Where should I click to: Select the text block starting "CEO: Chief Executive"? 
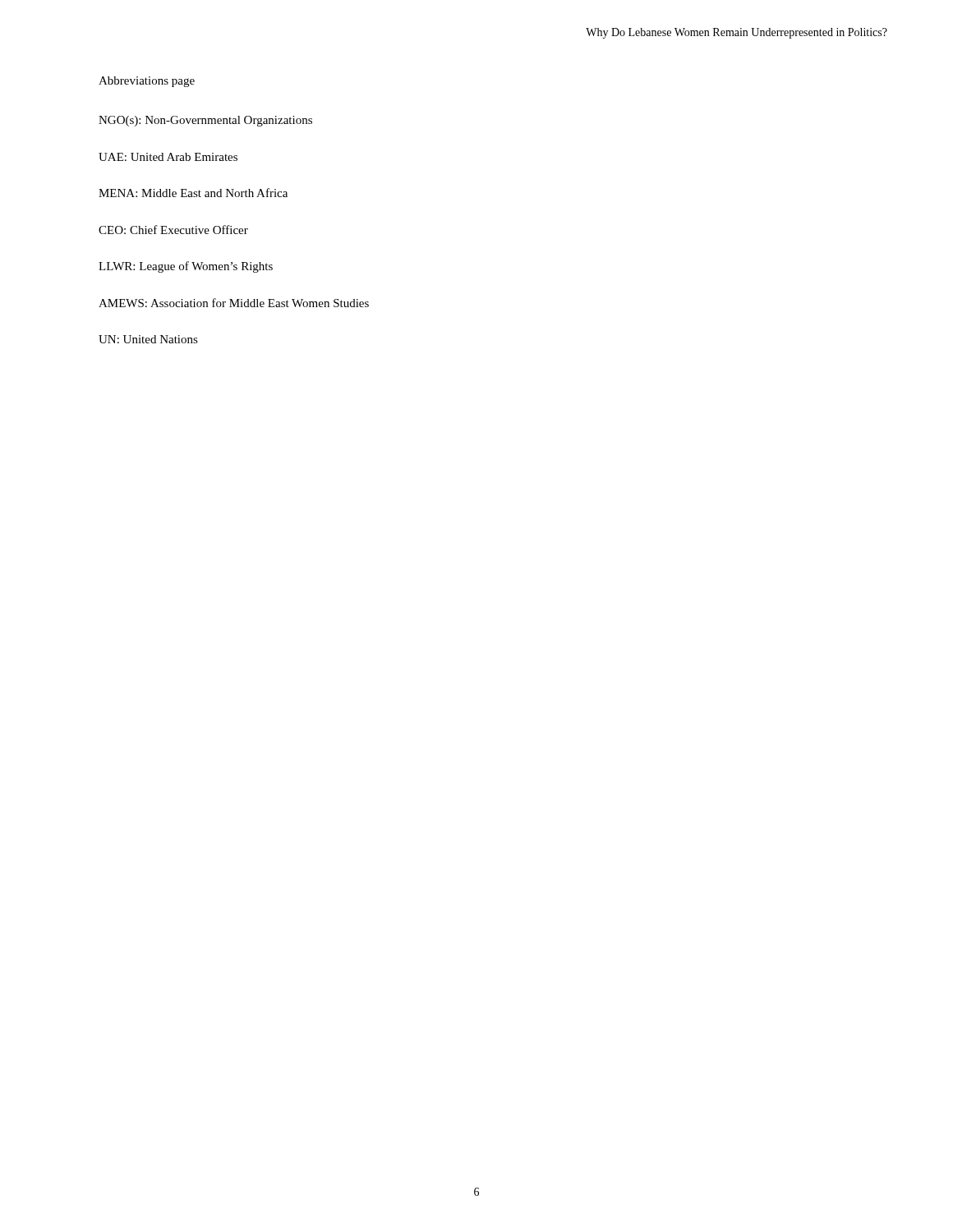pyautogui.click(x=173, y=230)
